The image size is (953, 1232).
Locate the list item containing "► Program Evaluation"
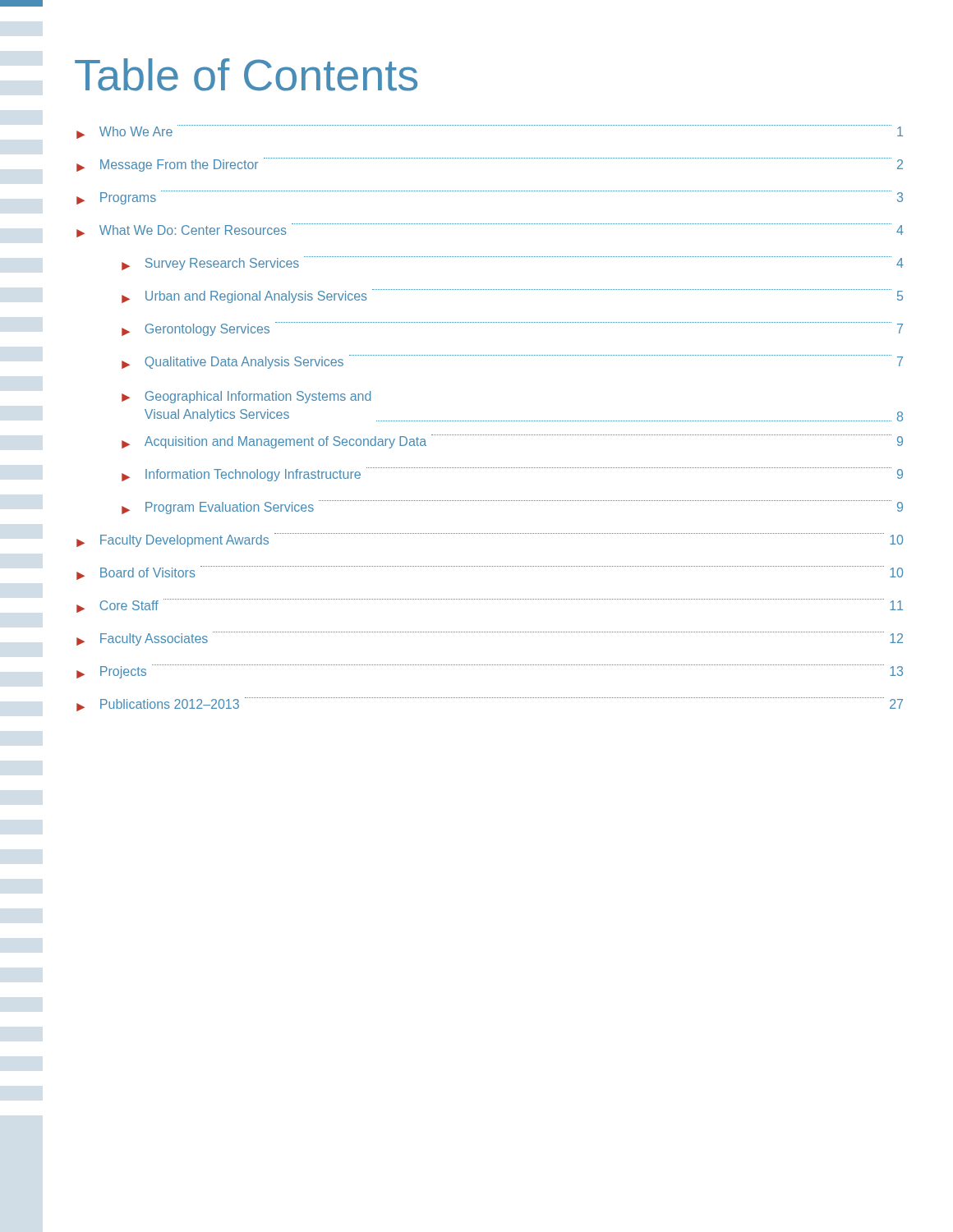(511, 509)
